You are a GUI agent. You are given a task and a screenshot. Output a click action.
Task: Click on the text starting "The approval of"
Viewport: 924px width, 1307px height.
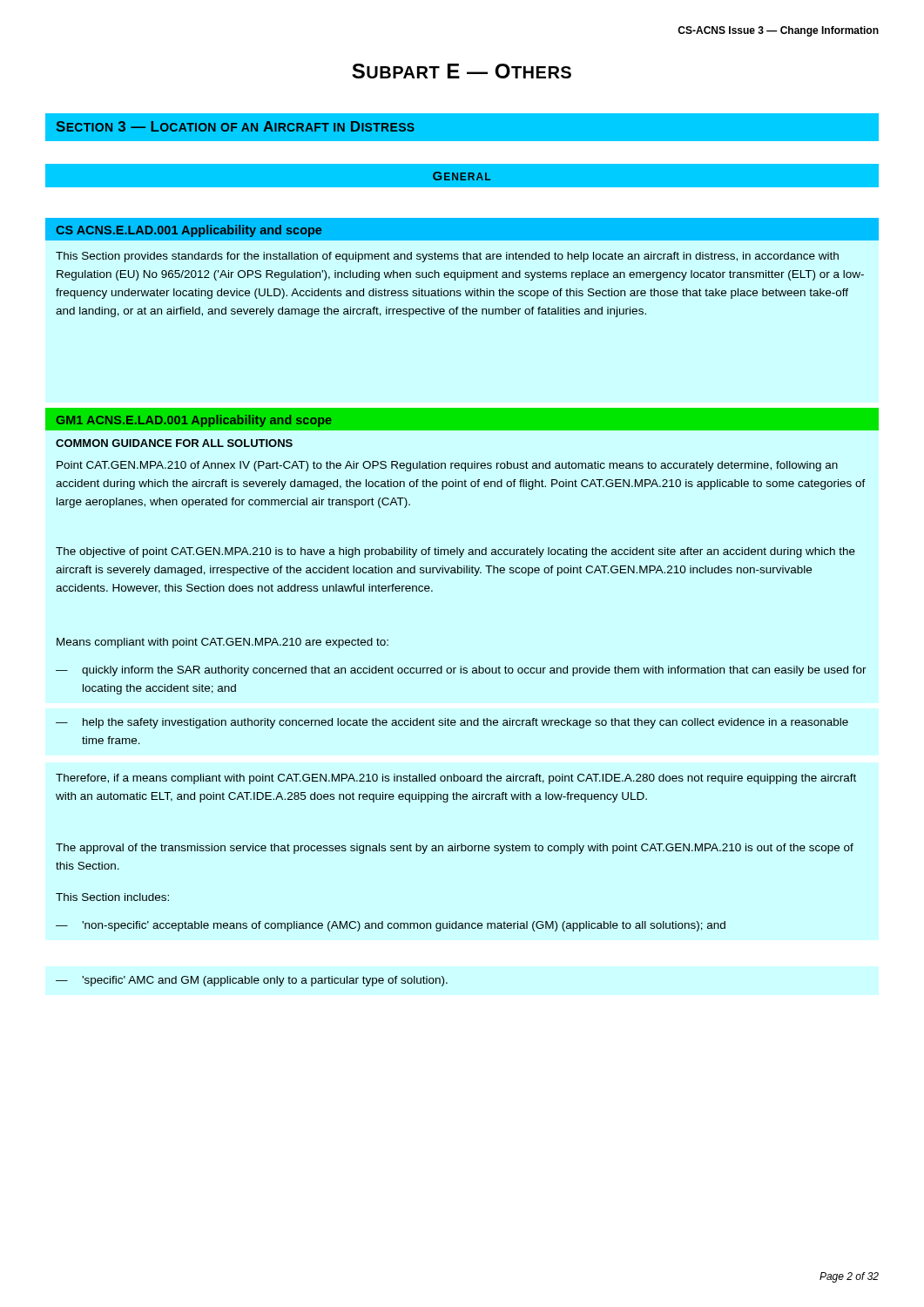[x=454, y=856]
